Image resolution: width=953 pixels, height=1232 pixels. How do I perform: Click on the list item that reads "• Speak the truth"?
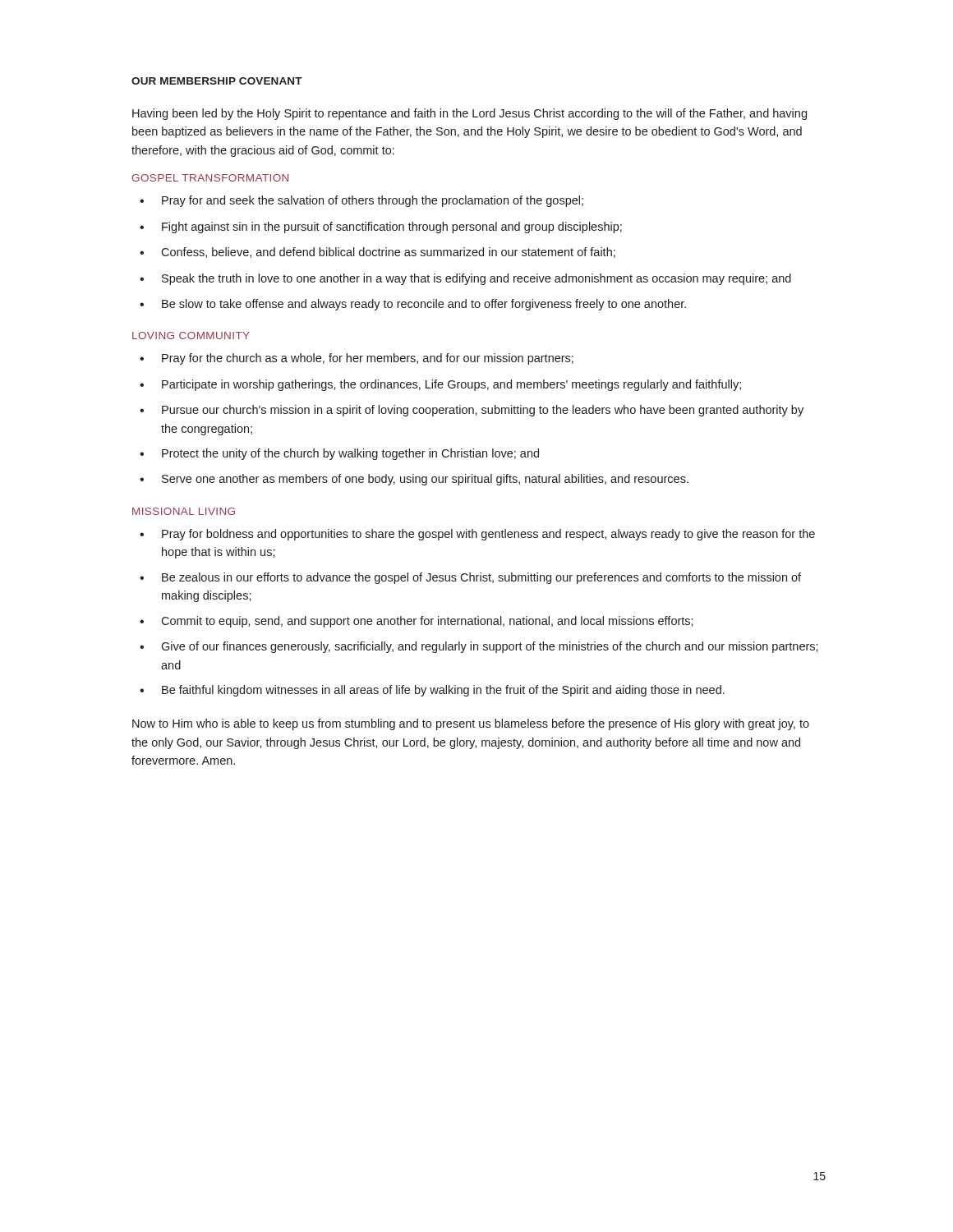476,279
